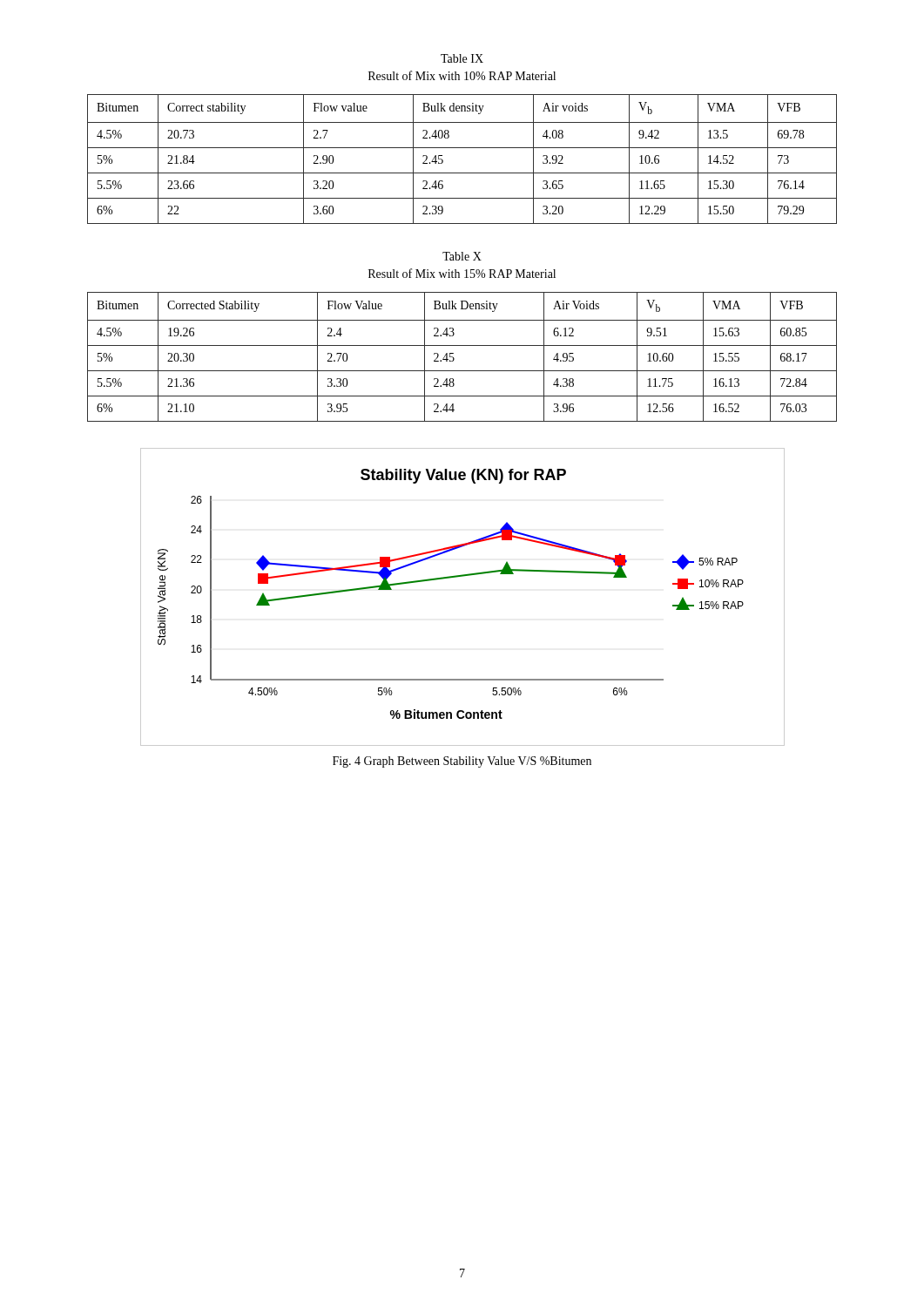
Task: Click on the table containing "Correct stability"
Action: (x=462, y=159)
